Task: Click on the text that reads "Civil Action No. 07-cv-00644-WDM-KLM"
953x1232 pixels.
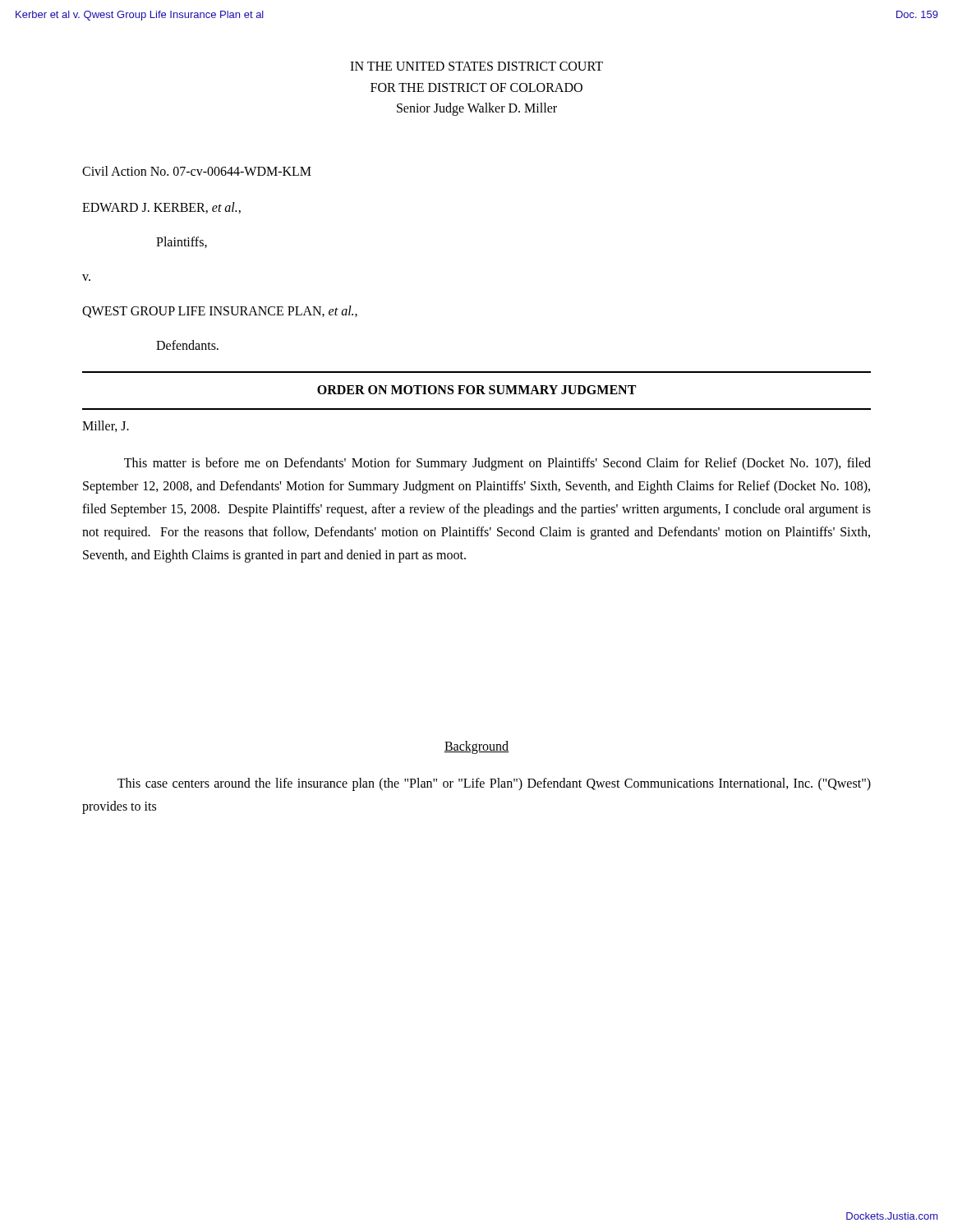Action: tap(197, 171)
